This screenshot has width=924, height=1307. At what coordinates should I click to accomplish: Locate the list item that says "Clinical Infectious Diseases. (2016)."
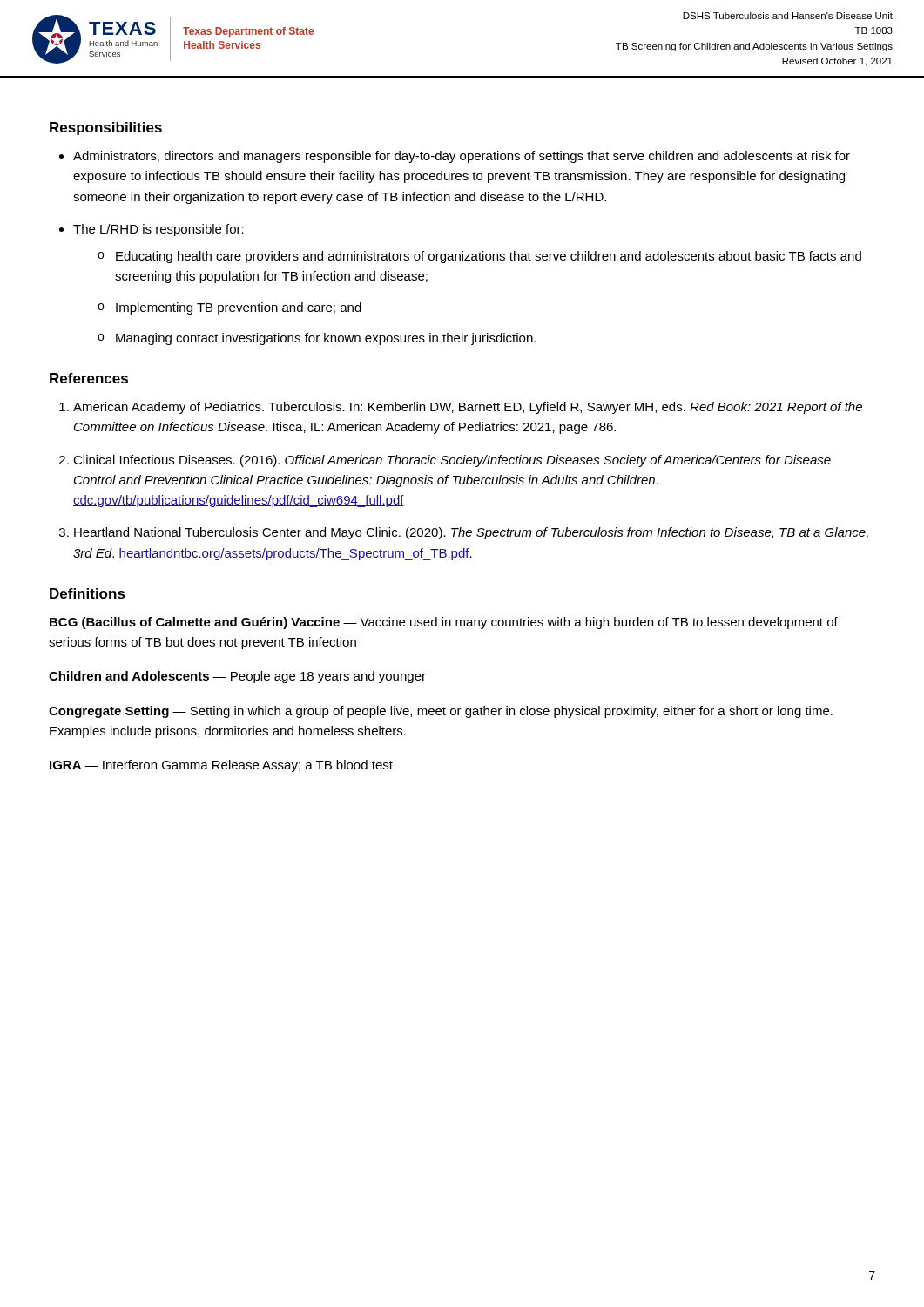click(x=452, y=479)
